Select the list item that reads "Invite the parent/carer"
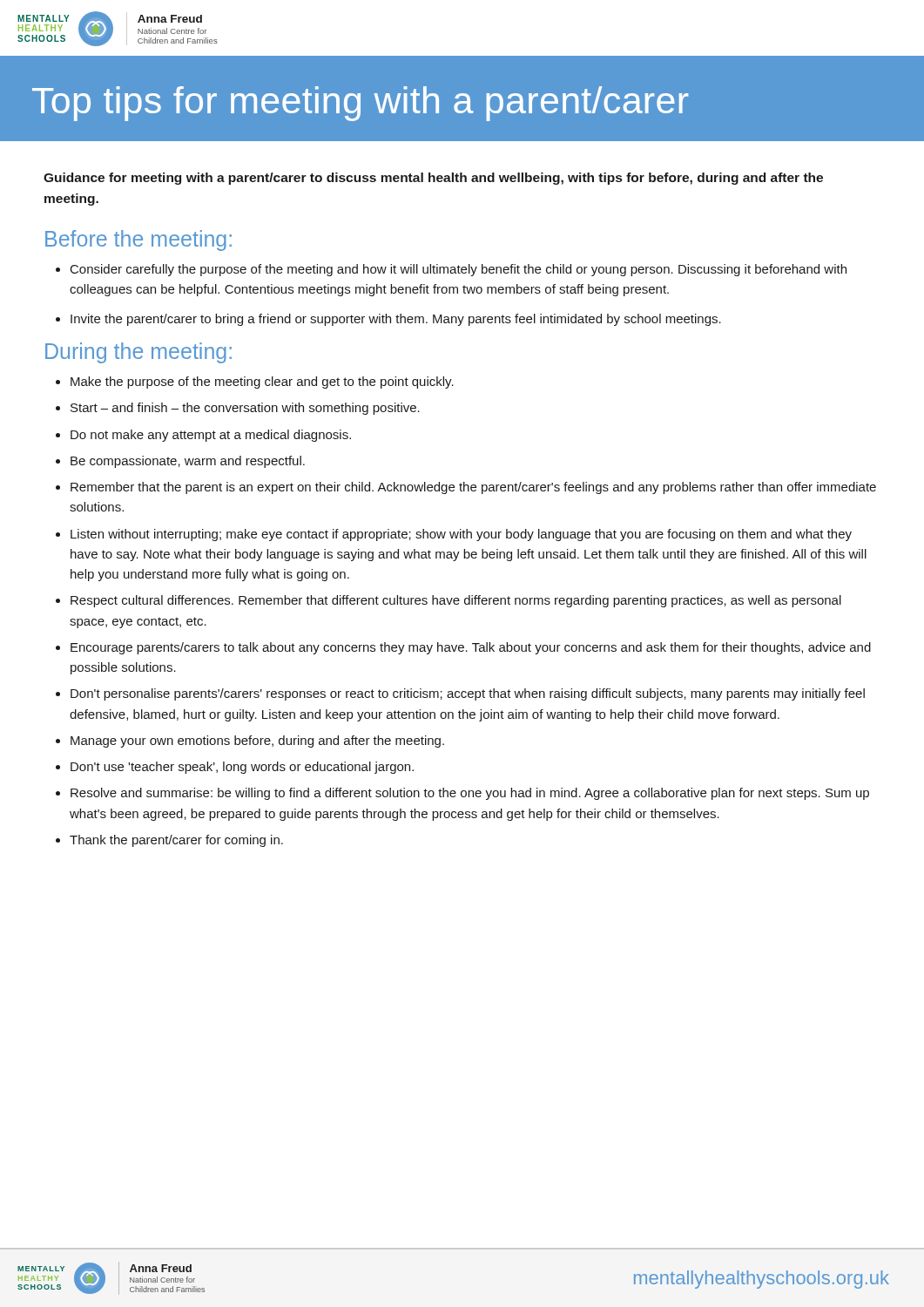This screenshot has height=1307, width=924. click(x=462, y=319)
